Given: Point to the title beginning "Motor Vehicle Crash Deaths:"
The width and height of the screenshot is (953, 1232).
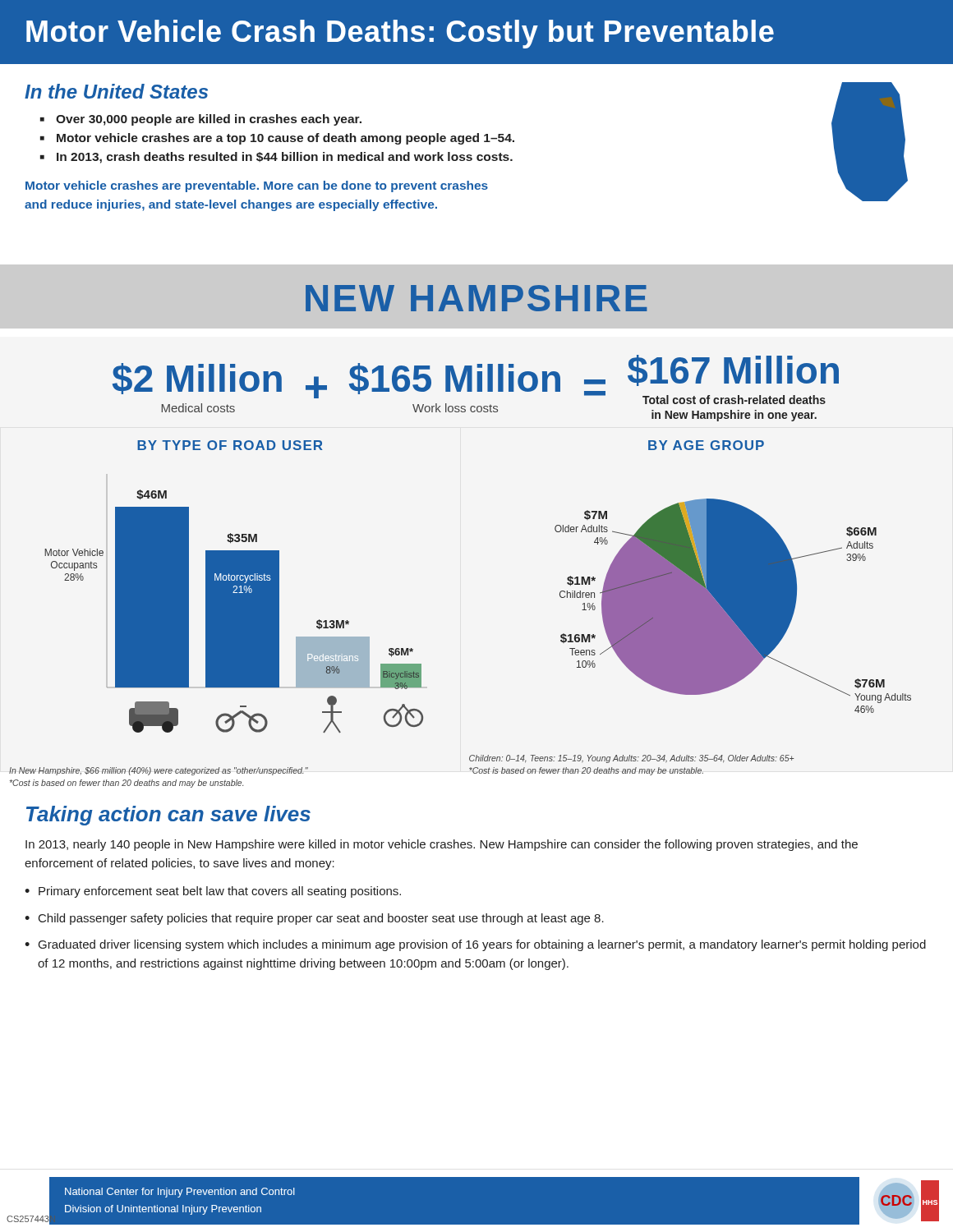Looking at the screenshot, I should [476, 32].
